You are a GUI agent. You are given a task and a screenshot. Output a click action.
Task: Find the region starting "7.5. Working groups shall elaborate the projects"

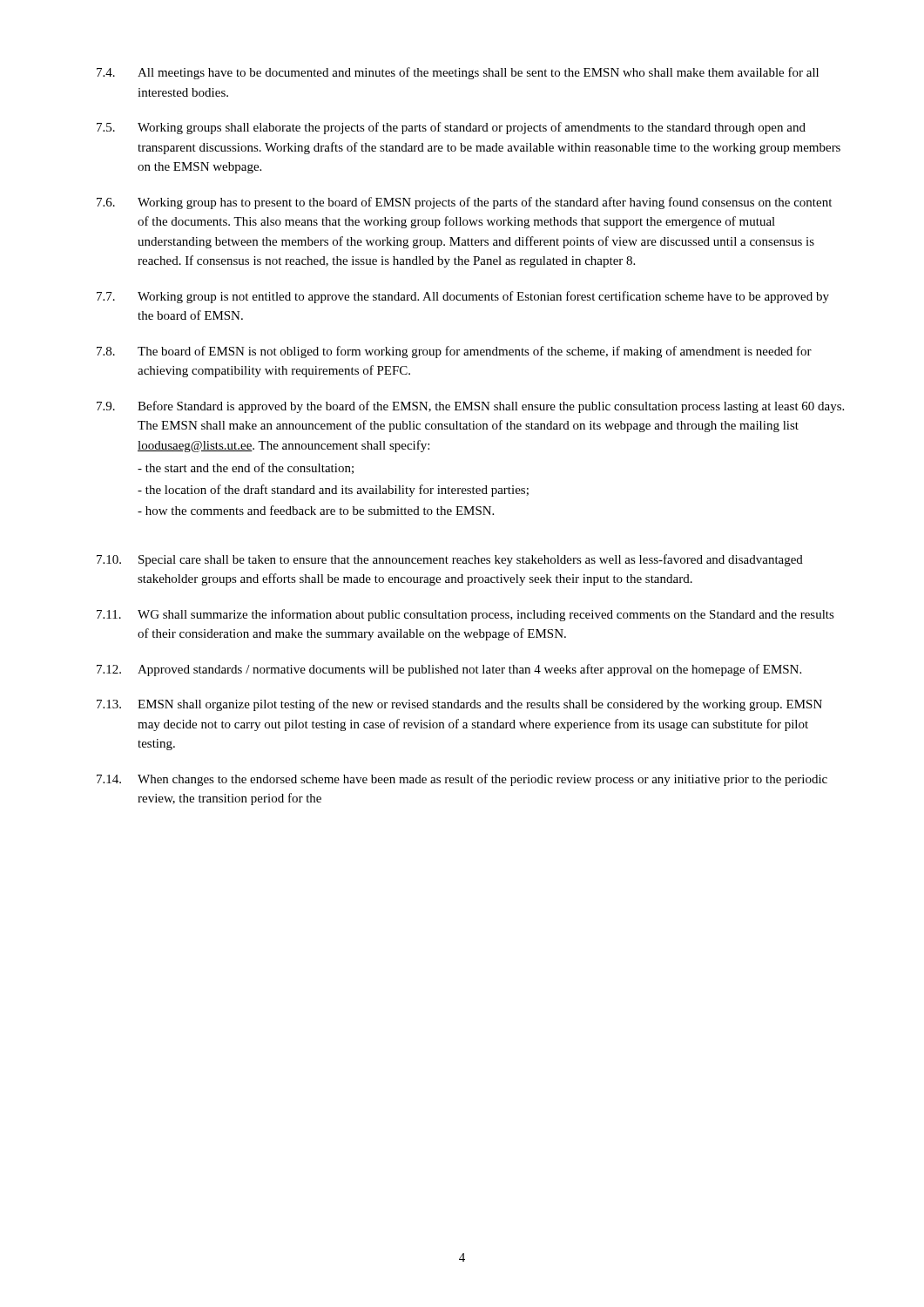[x=471, y=147]
